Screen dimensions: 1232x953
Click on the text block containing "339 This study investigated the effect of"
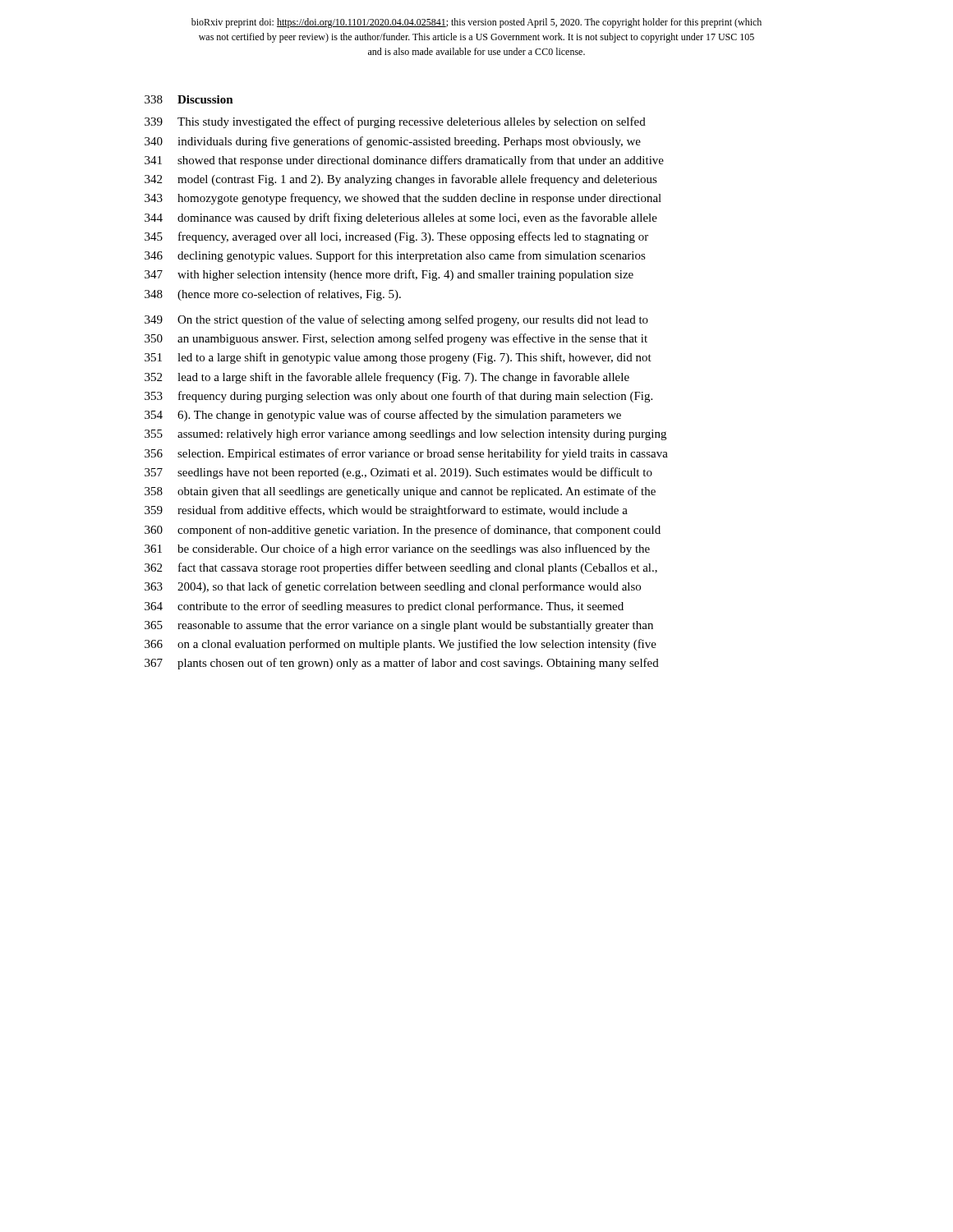point(497,208)
